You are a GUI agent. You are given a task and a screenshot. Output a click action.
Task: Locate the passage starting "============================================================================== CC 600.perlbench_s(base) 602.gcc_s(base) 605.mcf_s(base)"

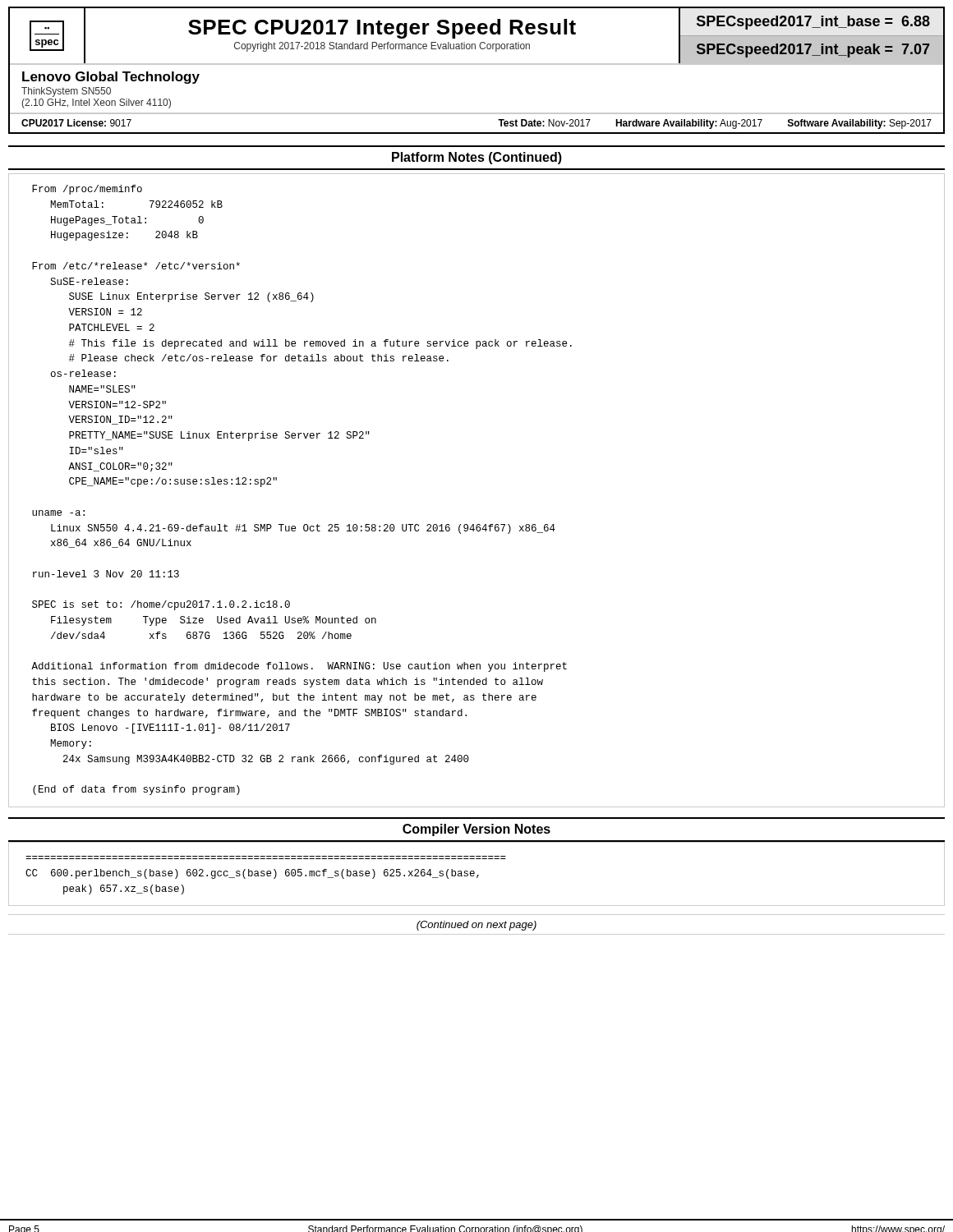tap(476, 874)
